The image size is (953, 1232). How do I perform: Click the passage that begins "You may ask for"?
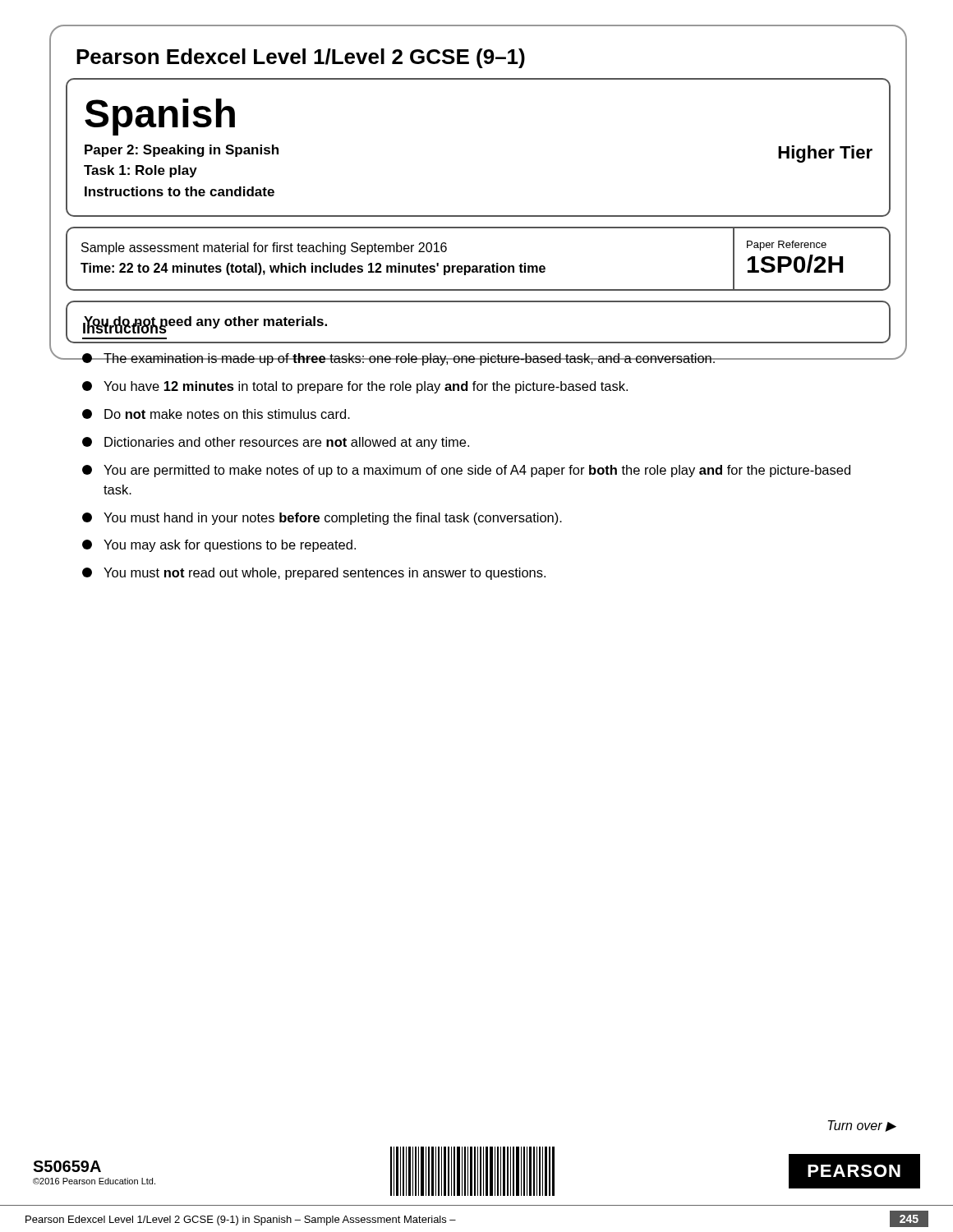pos(220,546)
